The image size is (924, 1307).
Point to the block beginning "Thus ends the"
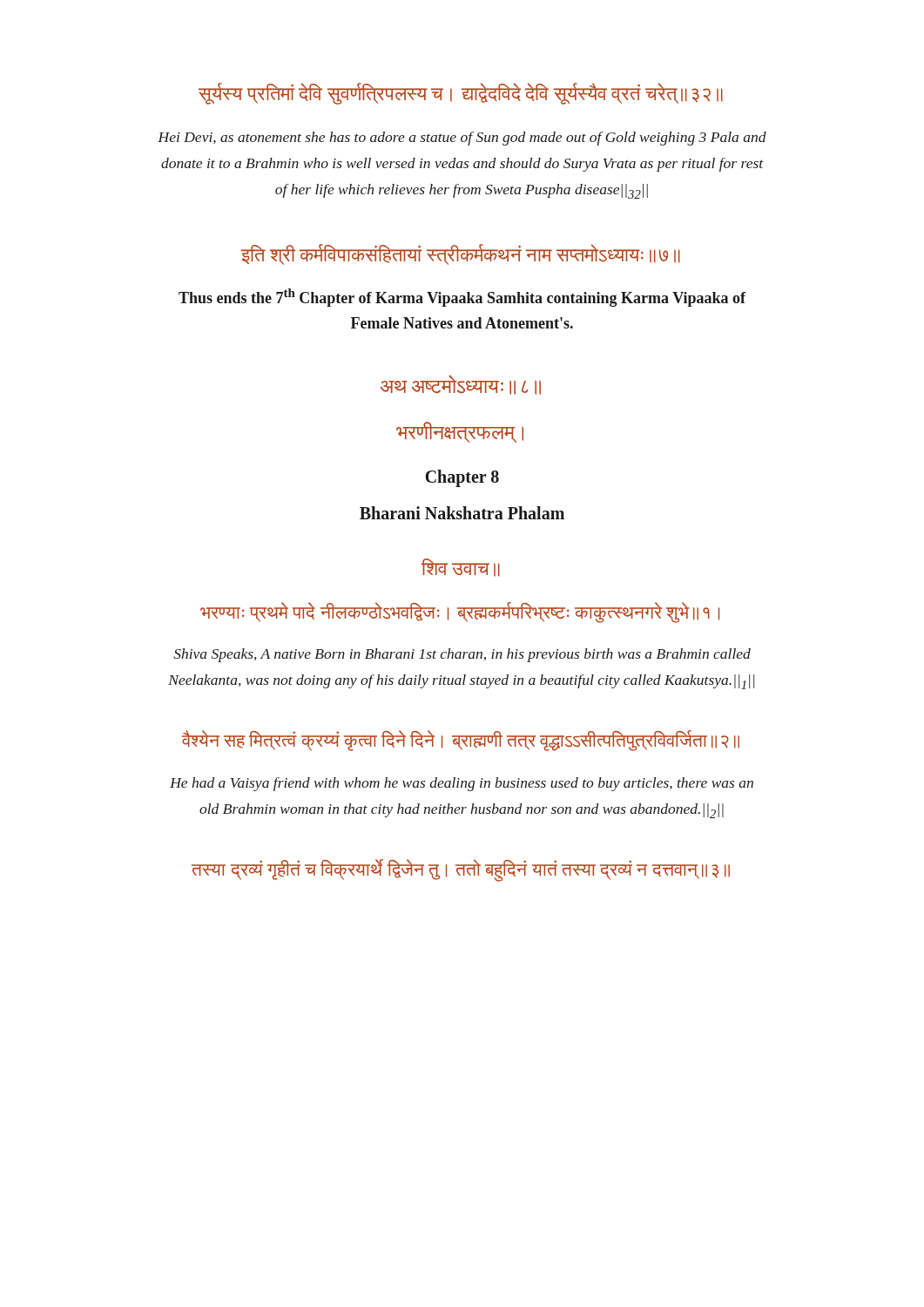pos(462,309)
